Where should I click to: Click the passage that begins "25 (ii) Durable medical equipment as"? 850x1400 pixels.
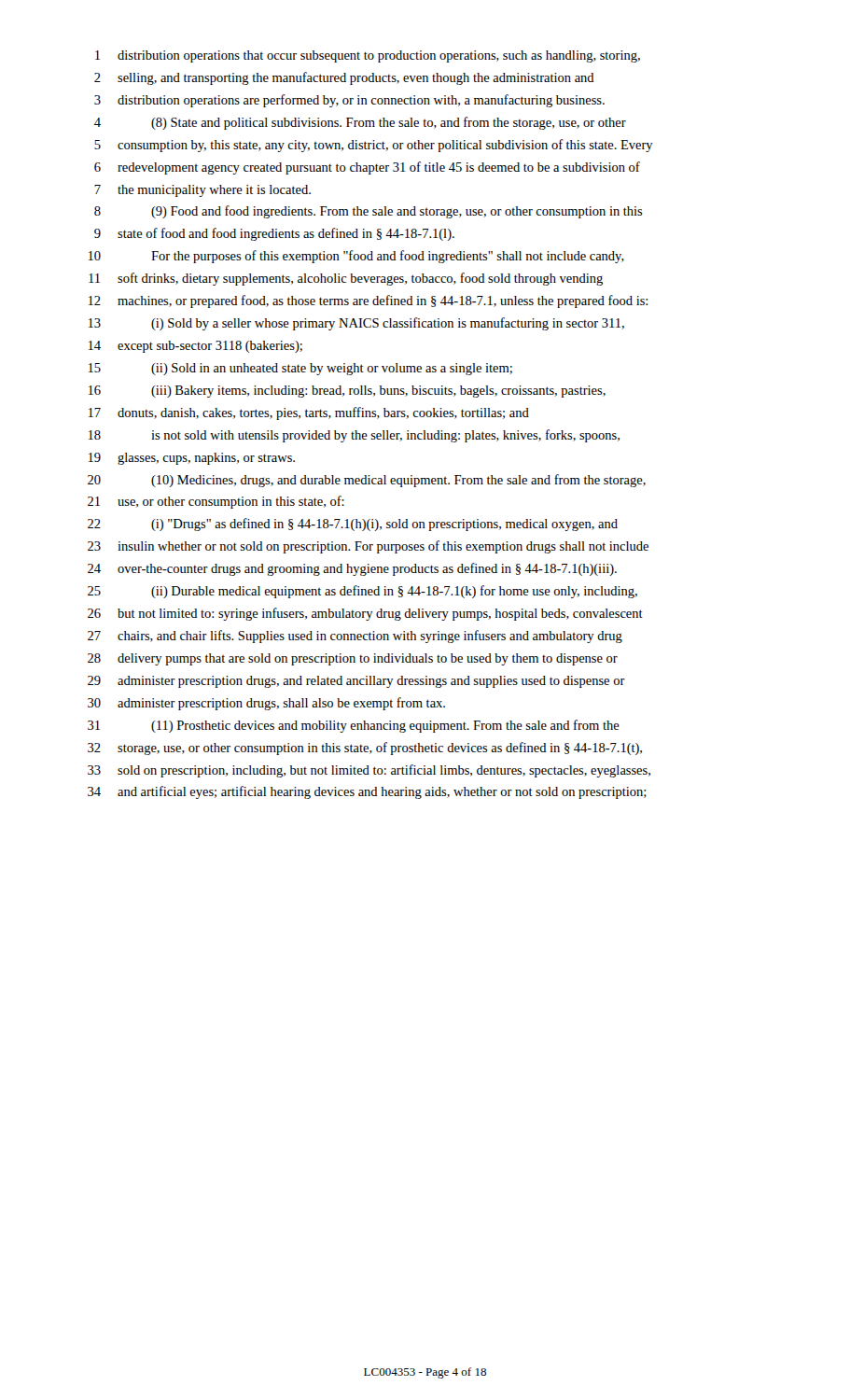click(x=425, y=592)
